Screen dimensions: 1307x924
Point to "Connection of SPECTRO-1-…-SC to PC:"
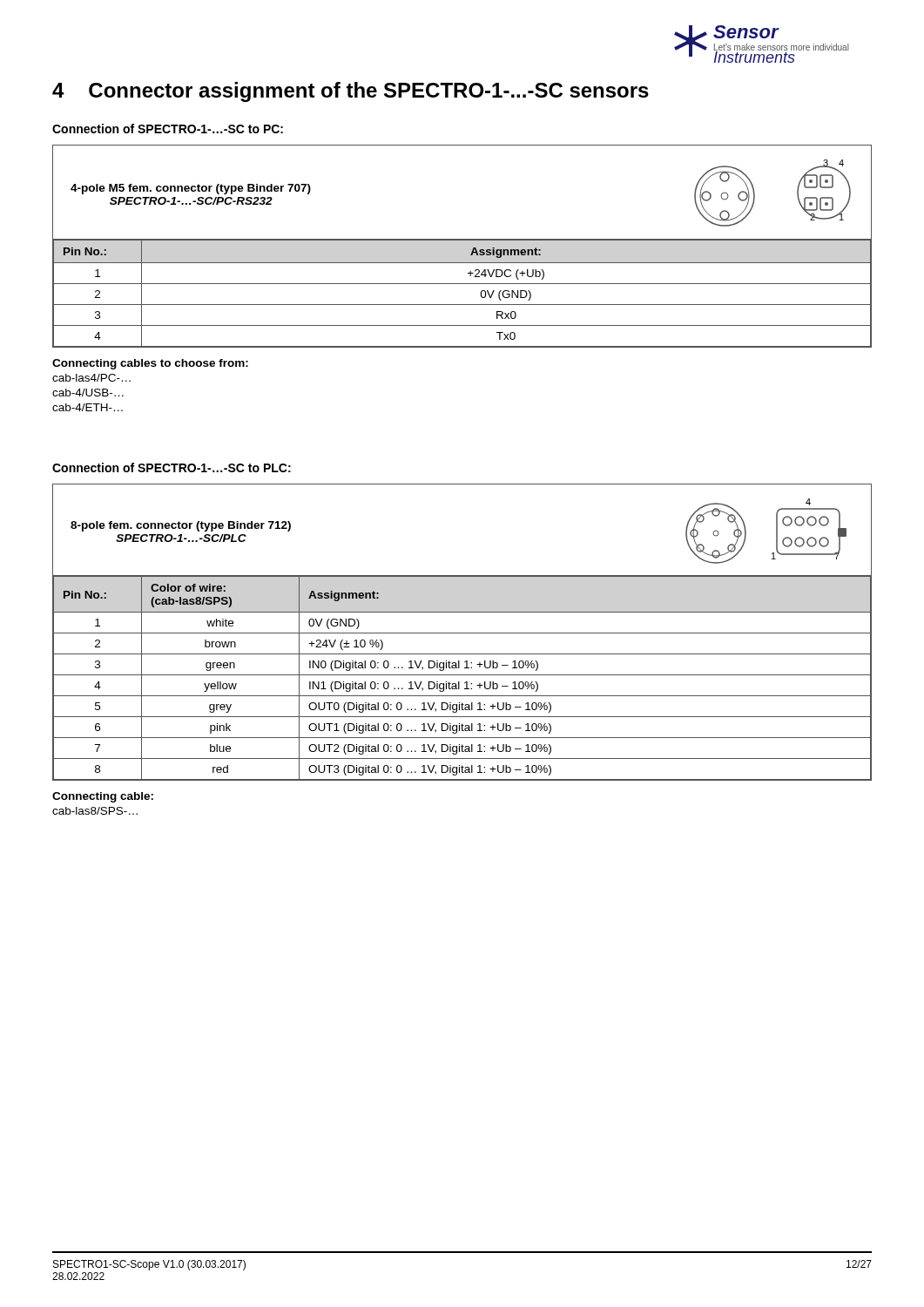click(168, 129)
